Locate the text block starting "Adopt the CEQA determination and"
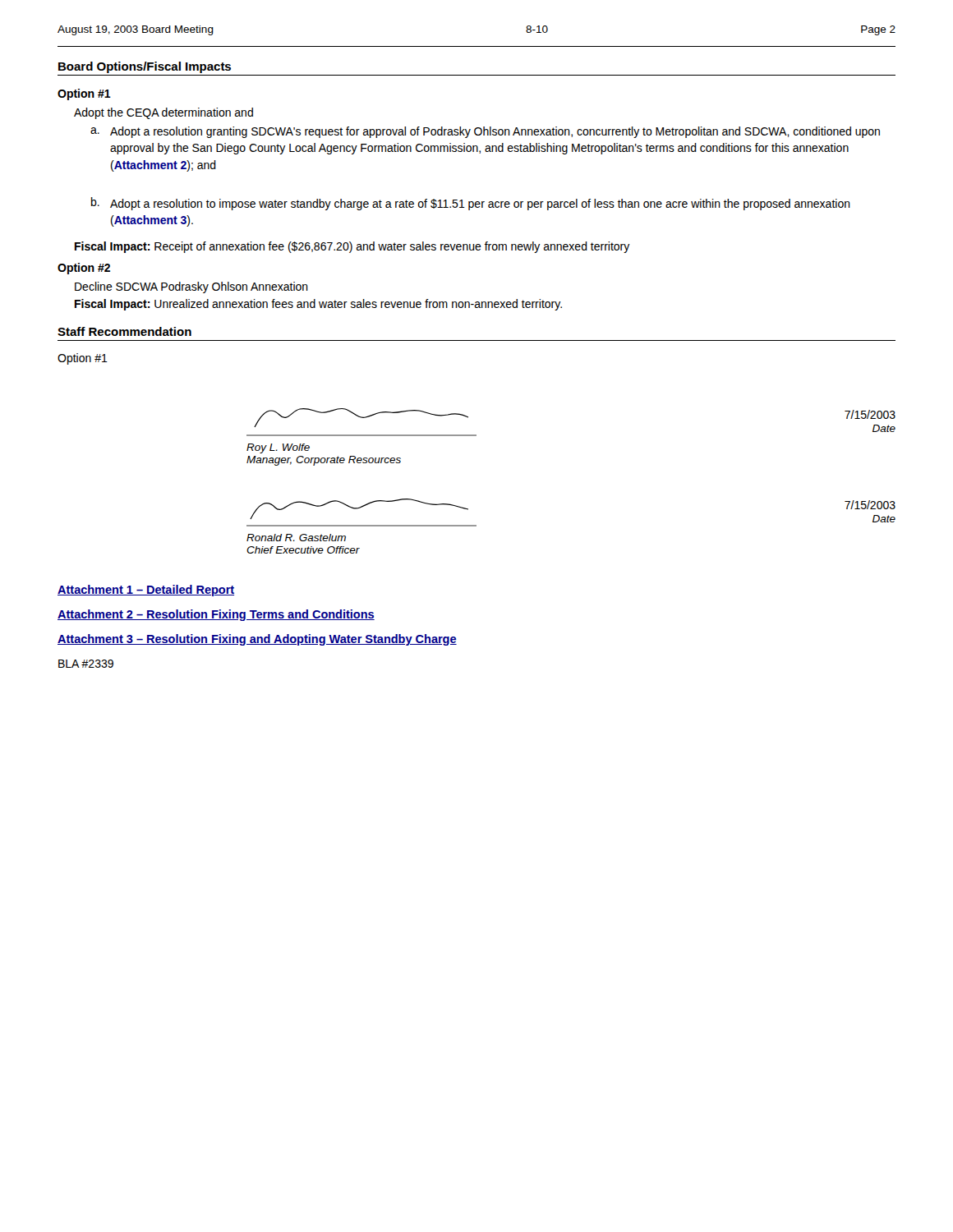Image resolution: width=953 pixels, height=1232 pixels. coord(164,113)
